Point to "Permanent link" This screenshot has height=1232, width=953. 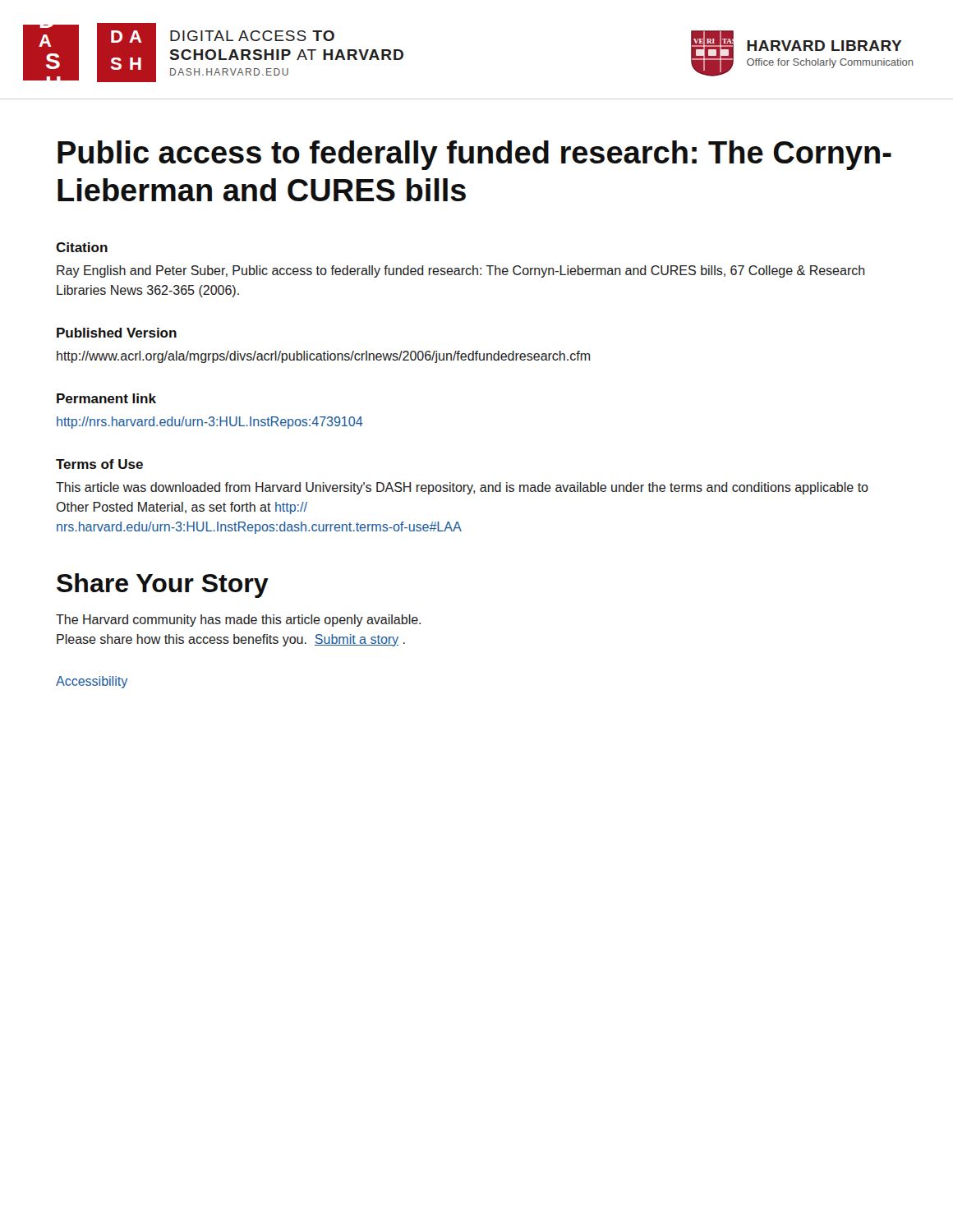tap(106, 398)
